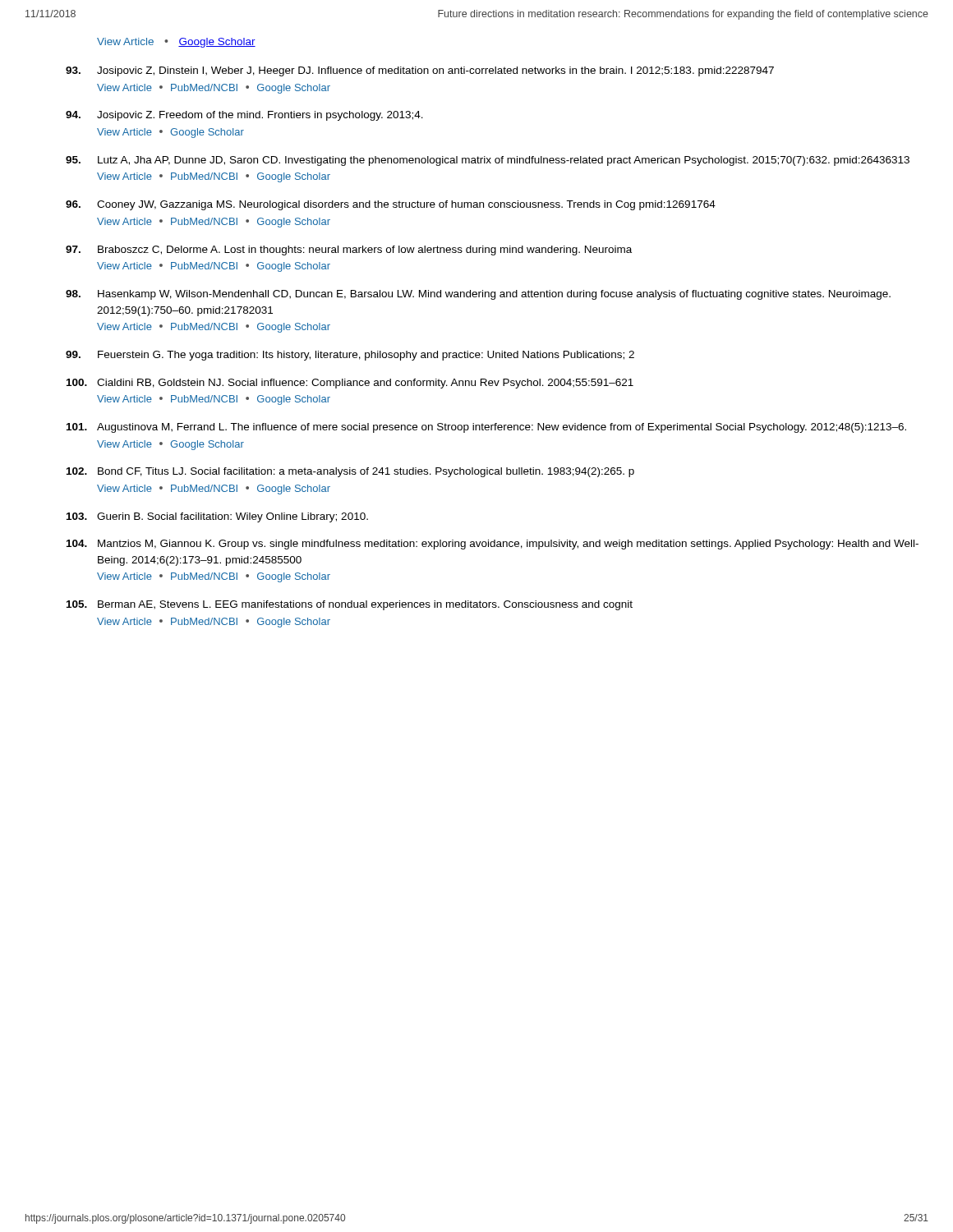
Task: Point to the block beginning "95. Lutz A, Jha"
Action: click(497, 168)
